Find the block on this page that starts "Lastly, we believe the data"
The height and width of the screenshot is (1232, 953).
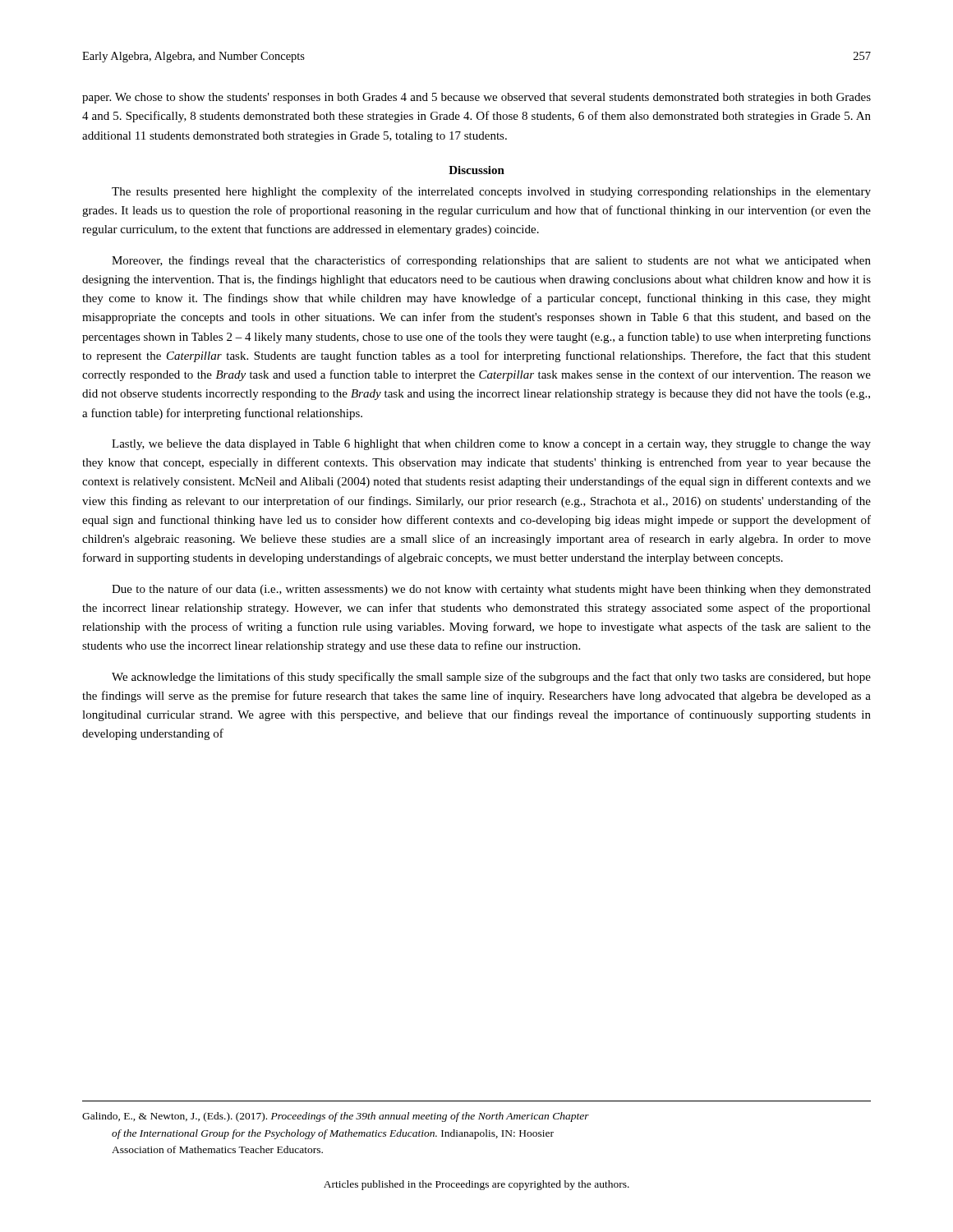click(476, 501)
